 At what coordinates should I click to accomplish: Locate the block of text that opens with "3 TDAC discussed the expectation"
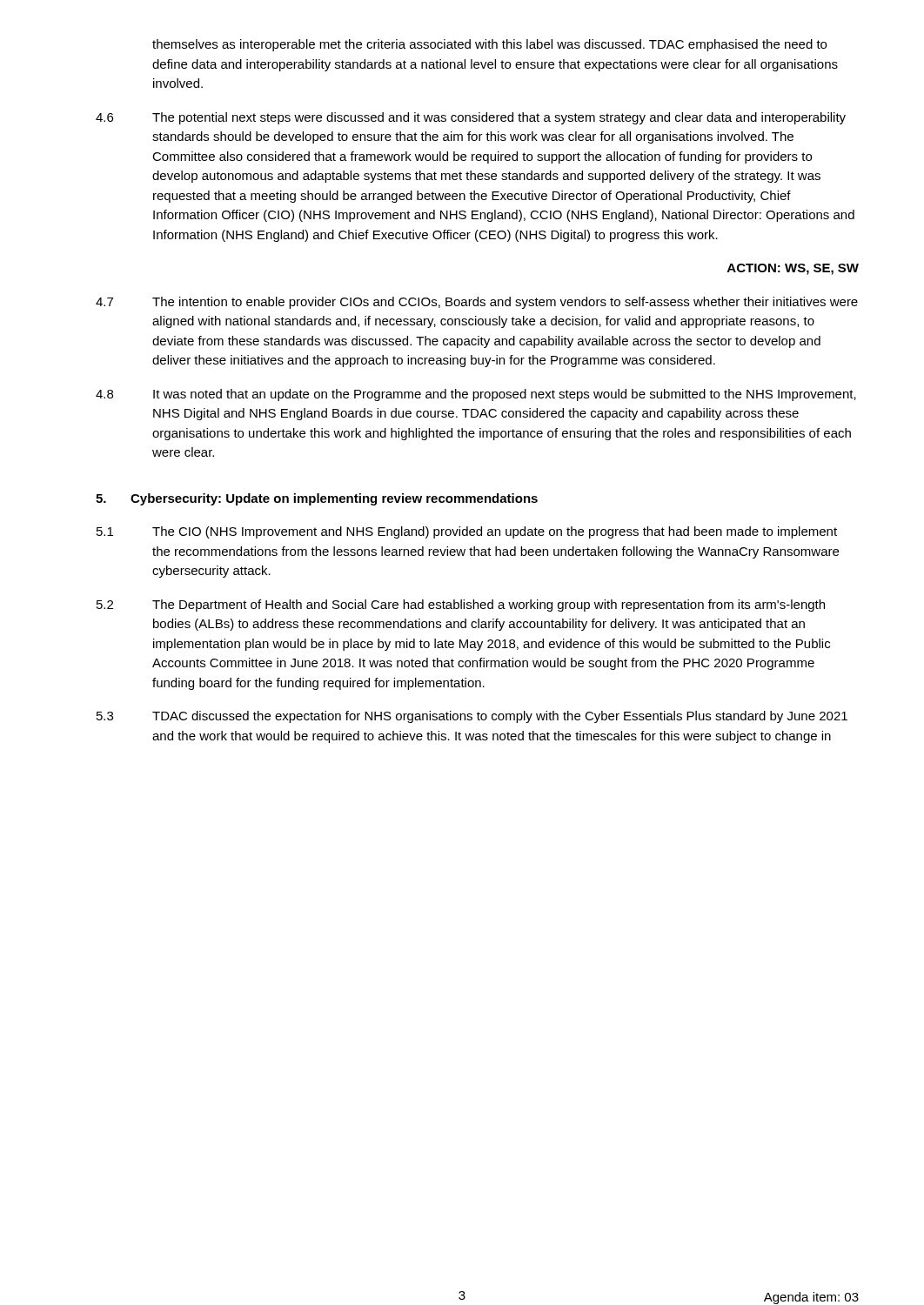coord(477,726)
